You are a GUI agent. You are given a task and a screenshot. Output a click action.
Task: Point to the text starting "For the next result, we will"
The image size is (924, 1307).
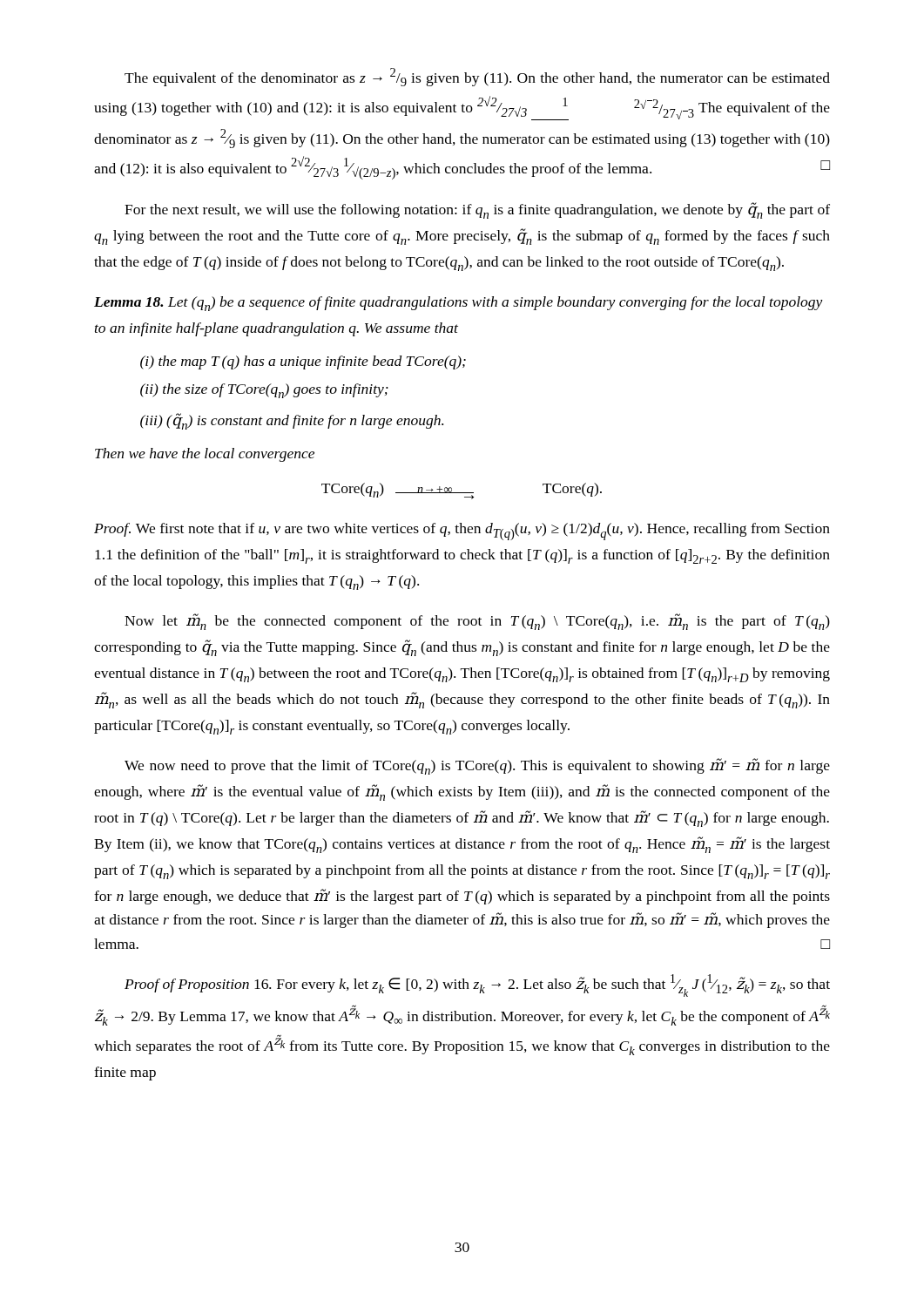click(x=462, y=237)
